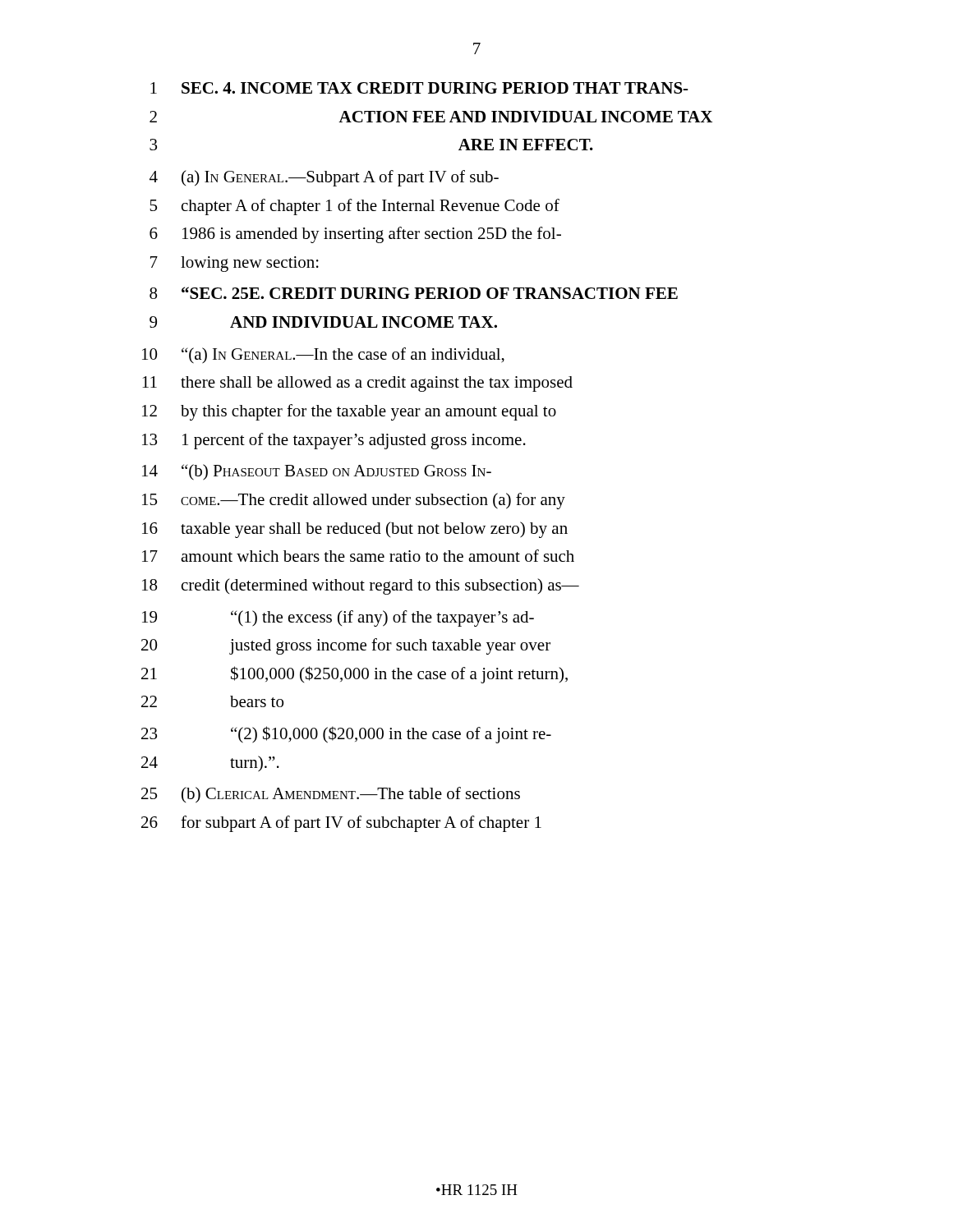Locate the element starting "26 for subpart A"
Image resolution: width=953 pixels, height=1232 pixels.
pos(329,822)
